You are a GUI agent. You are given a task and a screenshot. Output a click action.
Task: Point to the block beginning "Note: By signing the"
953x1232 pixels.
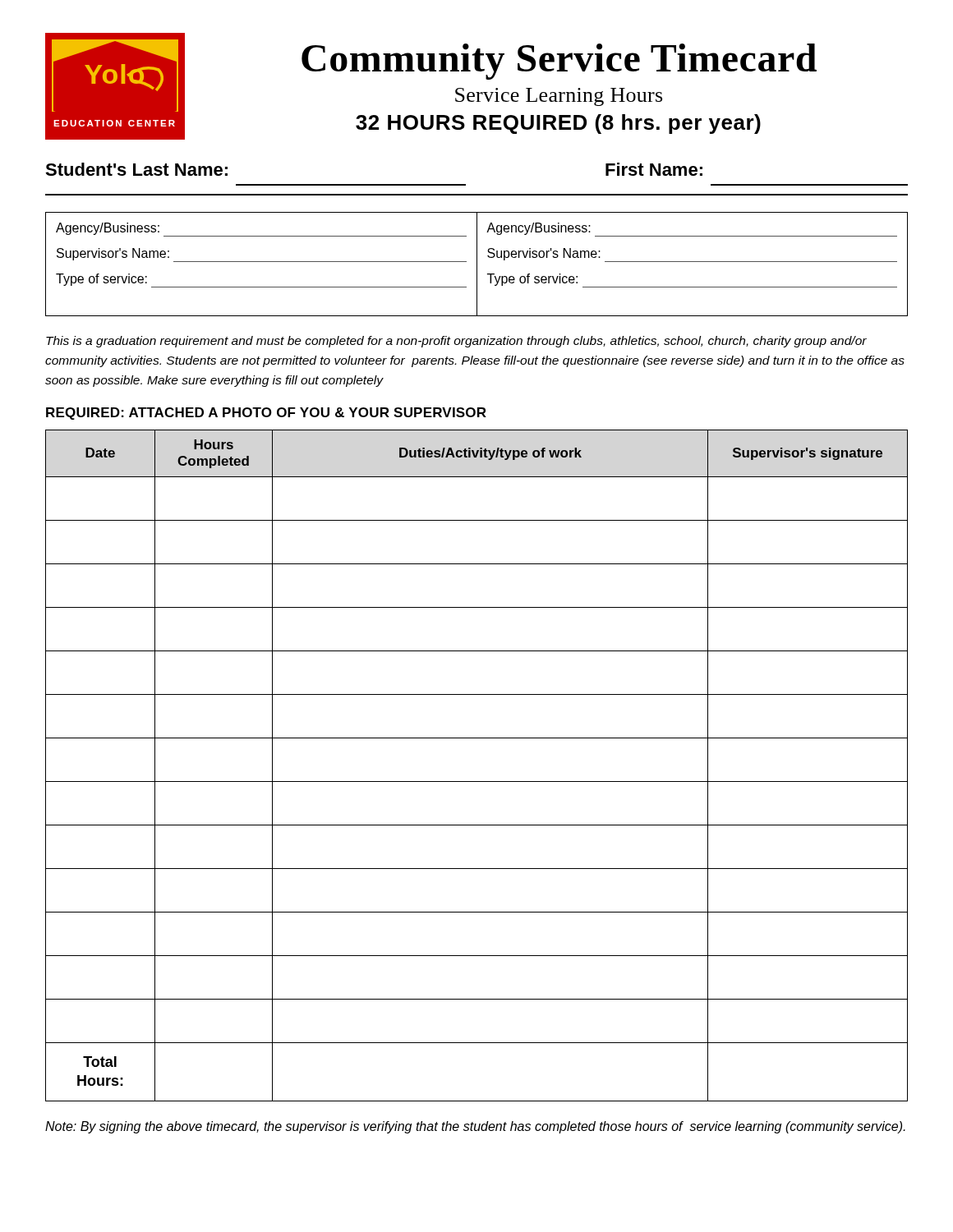476,1126
